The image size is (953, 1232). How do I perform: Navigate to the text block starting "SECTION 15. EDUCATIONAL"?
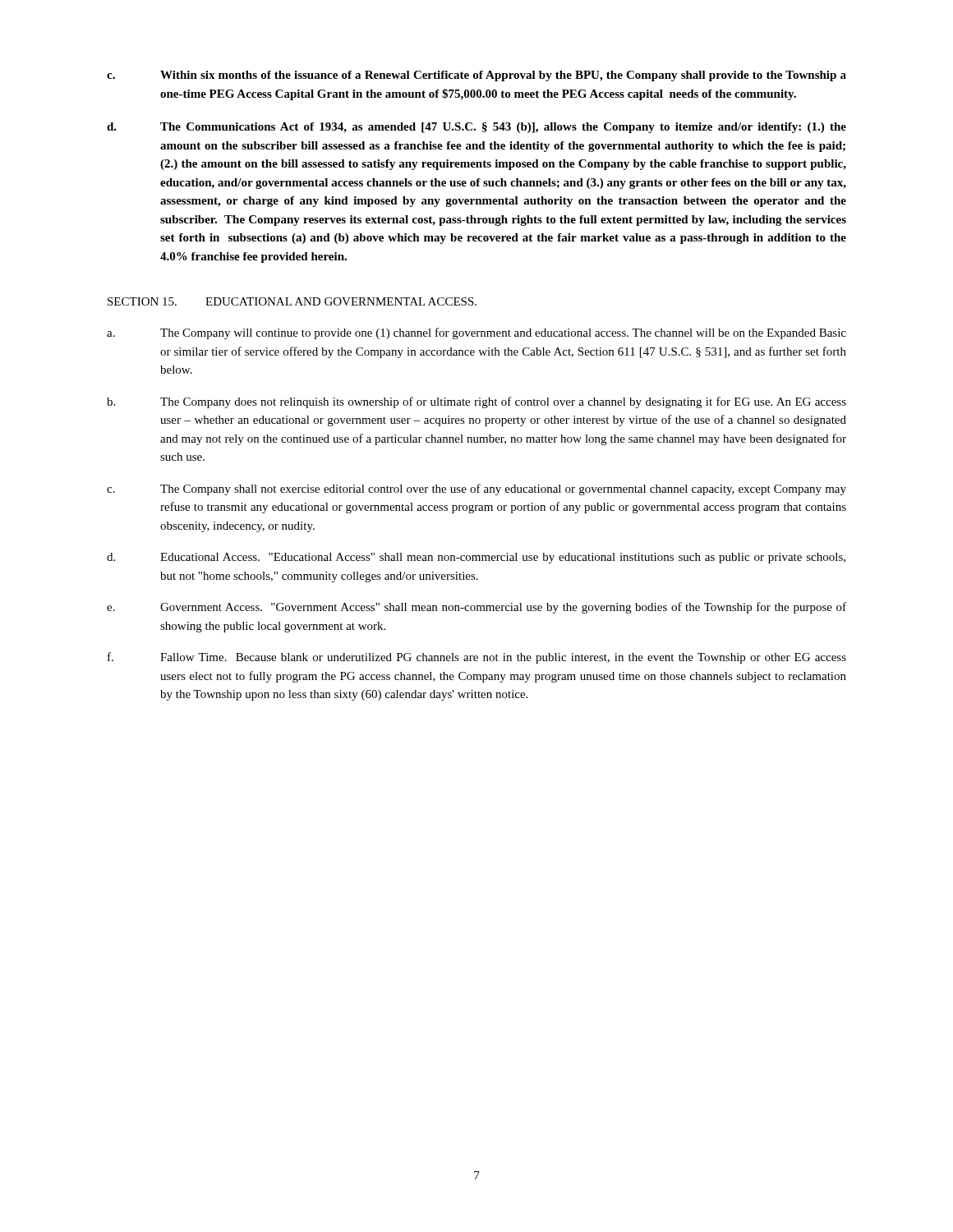pos(292,302)
